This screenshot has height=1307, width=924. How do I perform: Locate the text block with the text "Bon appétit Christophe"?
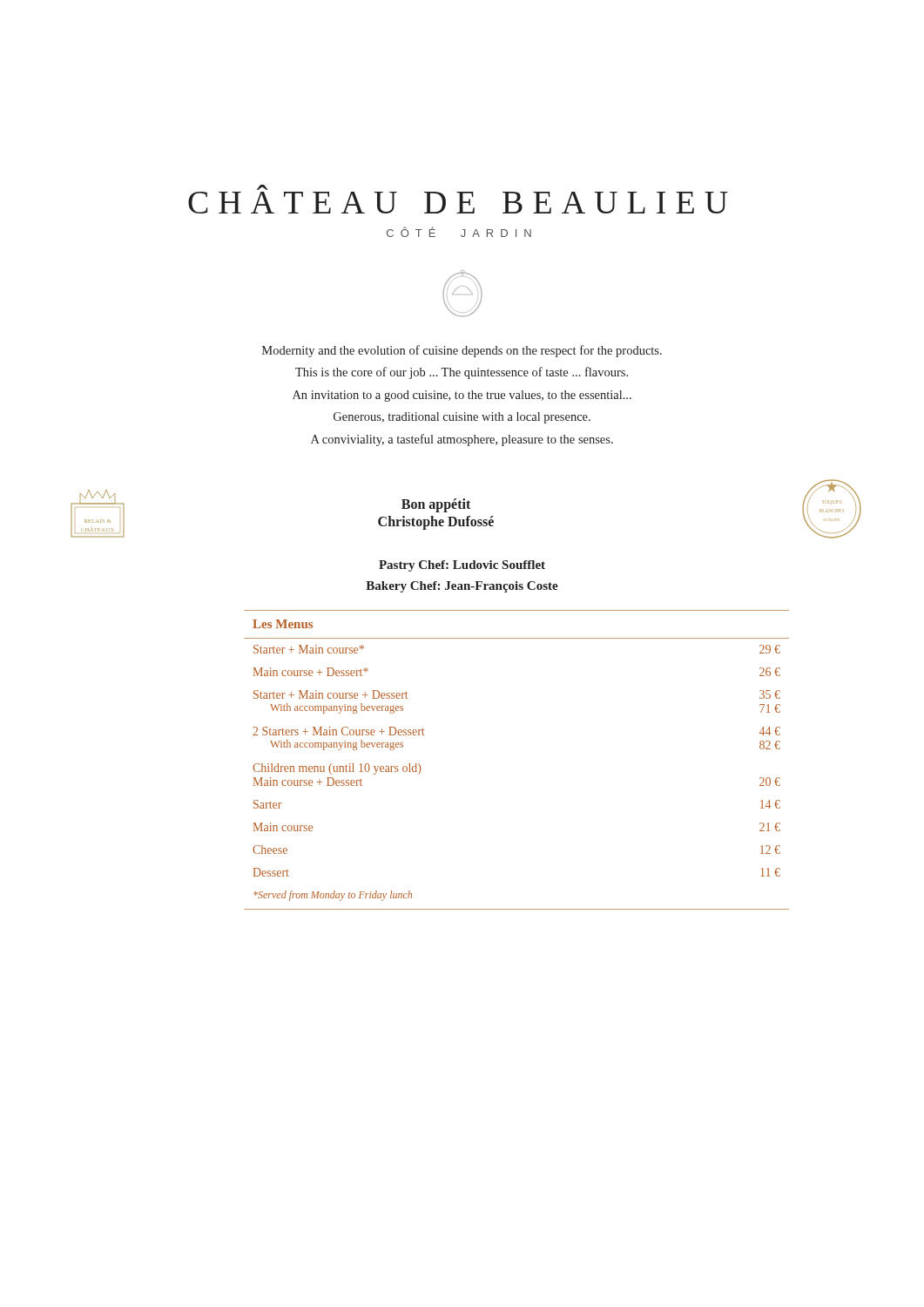(x=436, y=513)
